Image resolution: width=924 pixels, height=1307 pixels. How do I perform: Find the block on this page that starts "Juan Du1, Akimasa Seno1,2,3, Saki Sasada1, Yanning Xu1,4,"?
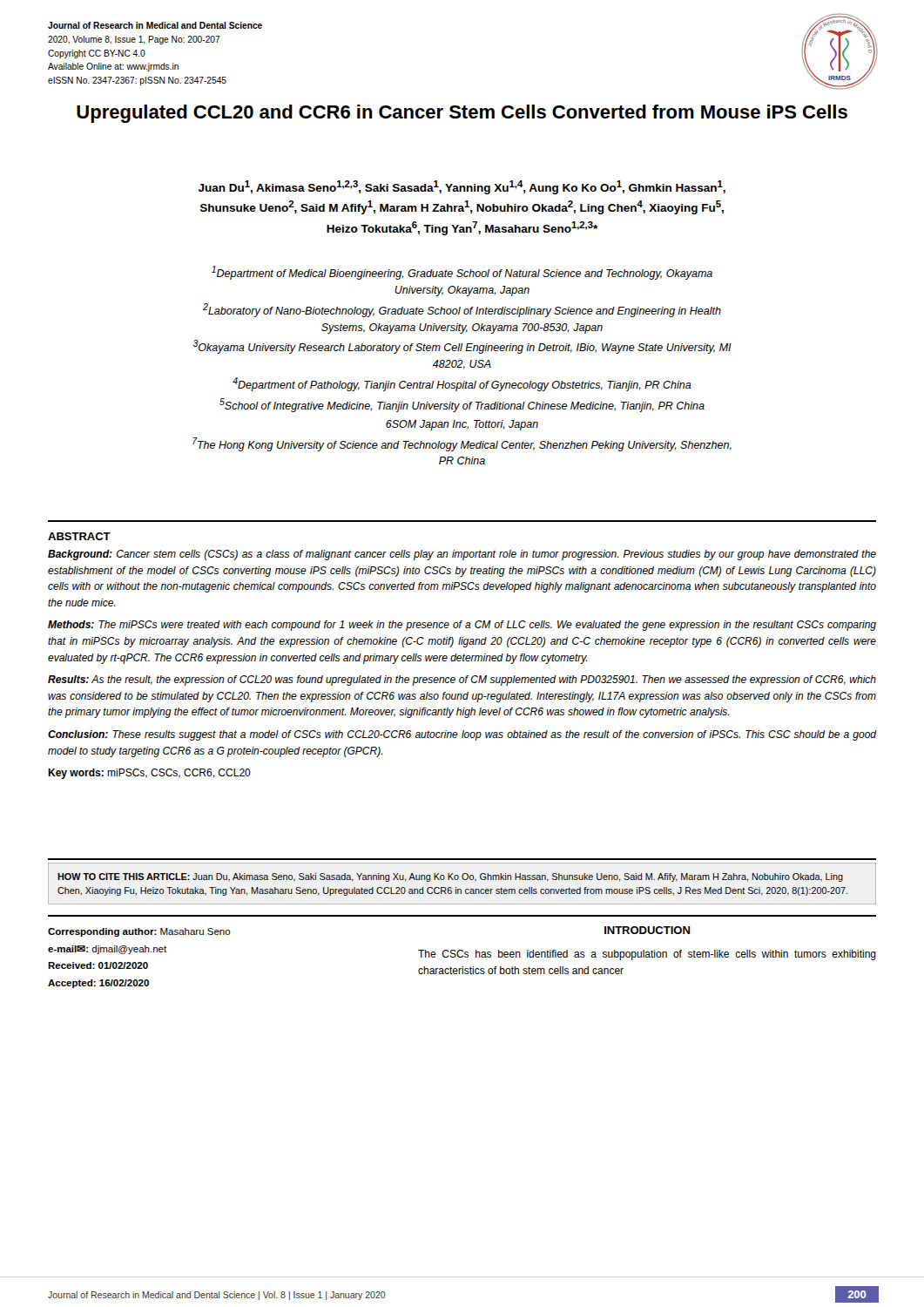pos(462,207)
